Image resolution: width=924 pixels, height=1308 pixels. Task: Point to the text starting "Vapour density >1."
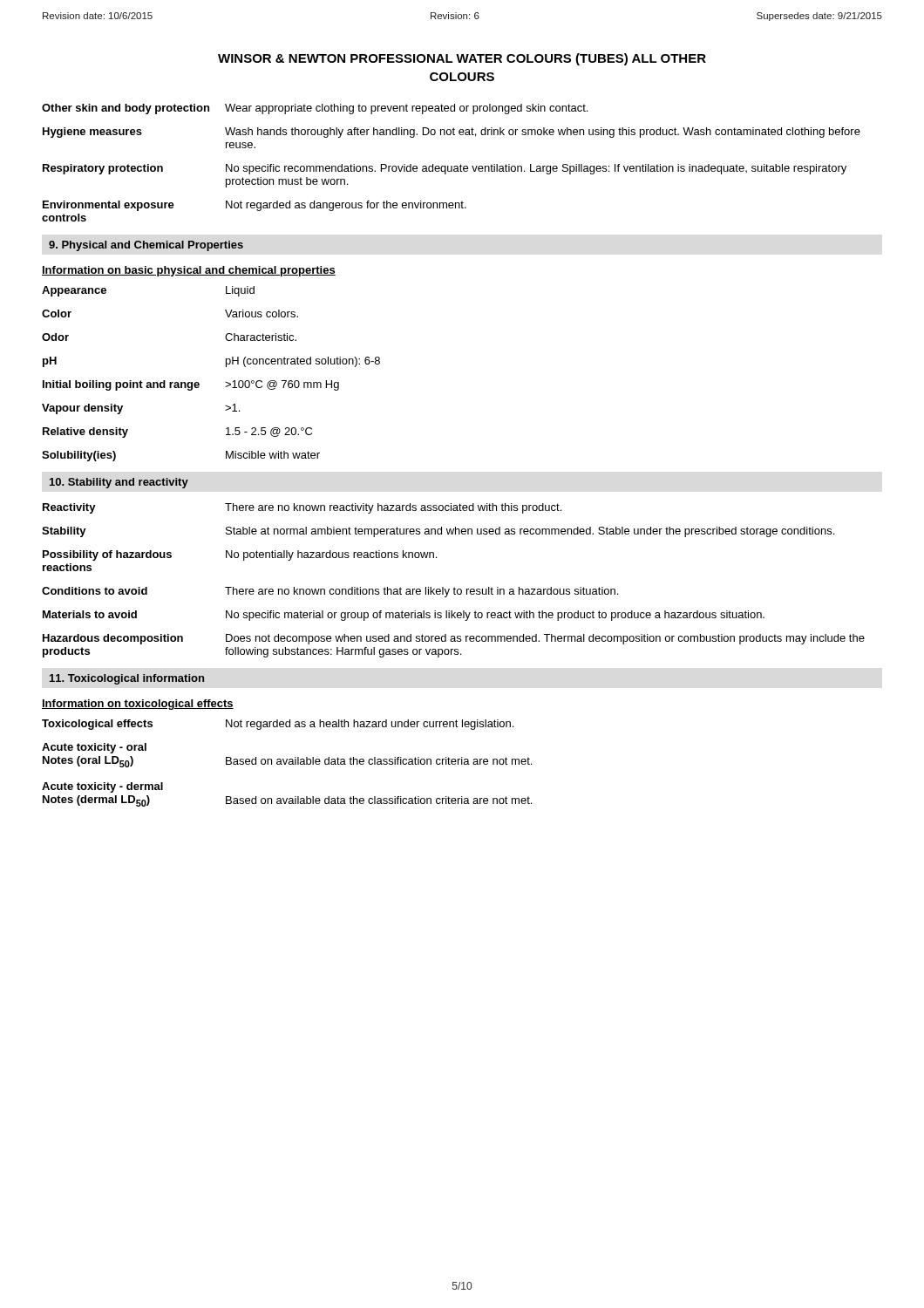(78, 409)
